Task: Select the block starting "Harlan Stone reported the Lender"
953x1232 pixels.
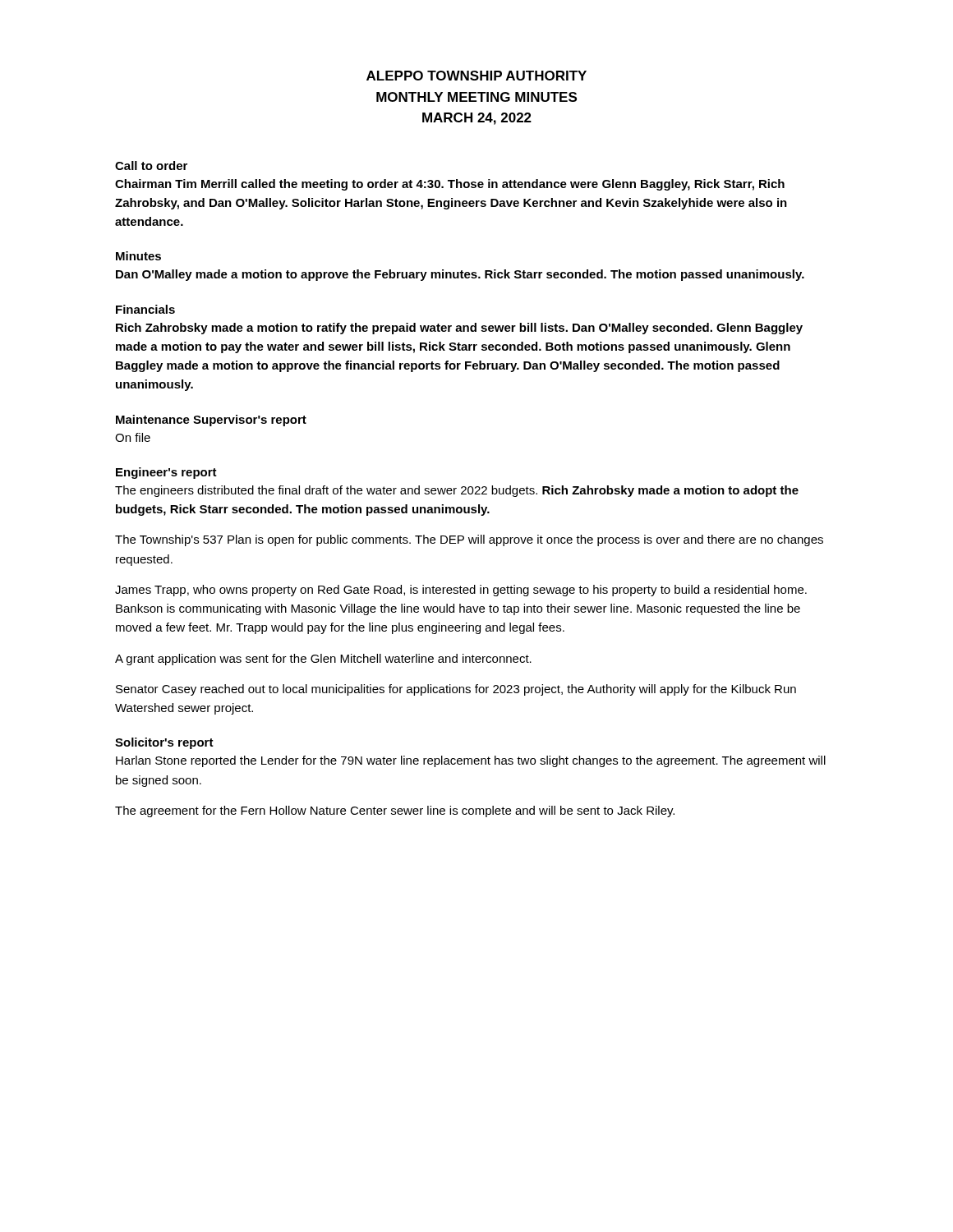Action: [x=471, y=761]
